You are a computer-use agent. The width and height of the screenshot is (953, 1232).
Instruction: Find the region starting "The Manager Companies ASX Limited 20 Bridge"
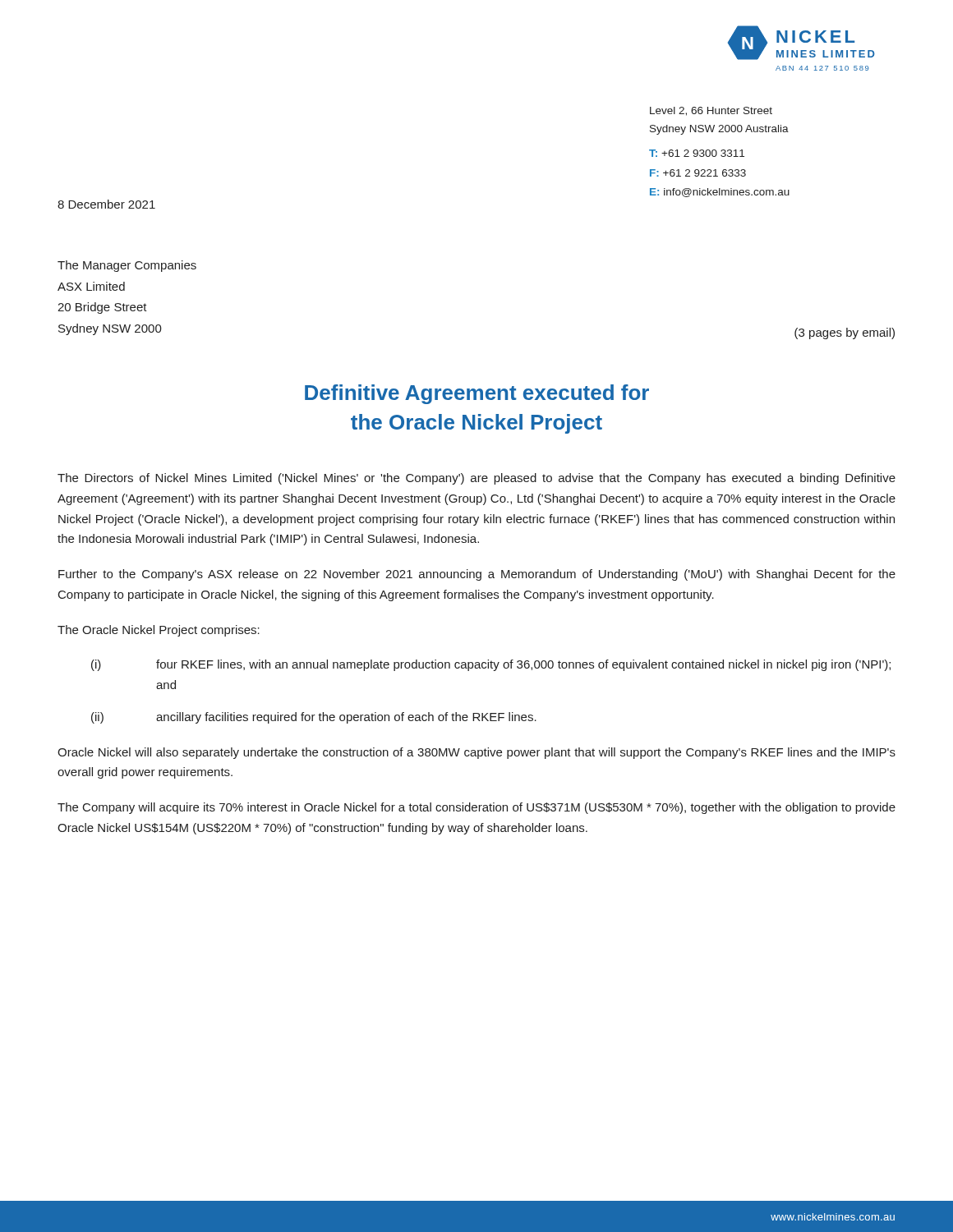pyautogui.click(x=127, y=296)
